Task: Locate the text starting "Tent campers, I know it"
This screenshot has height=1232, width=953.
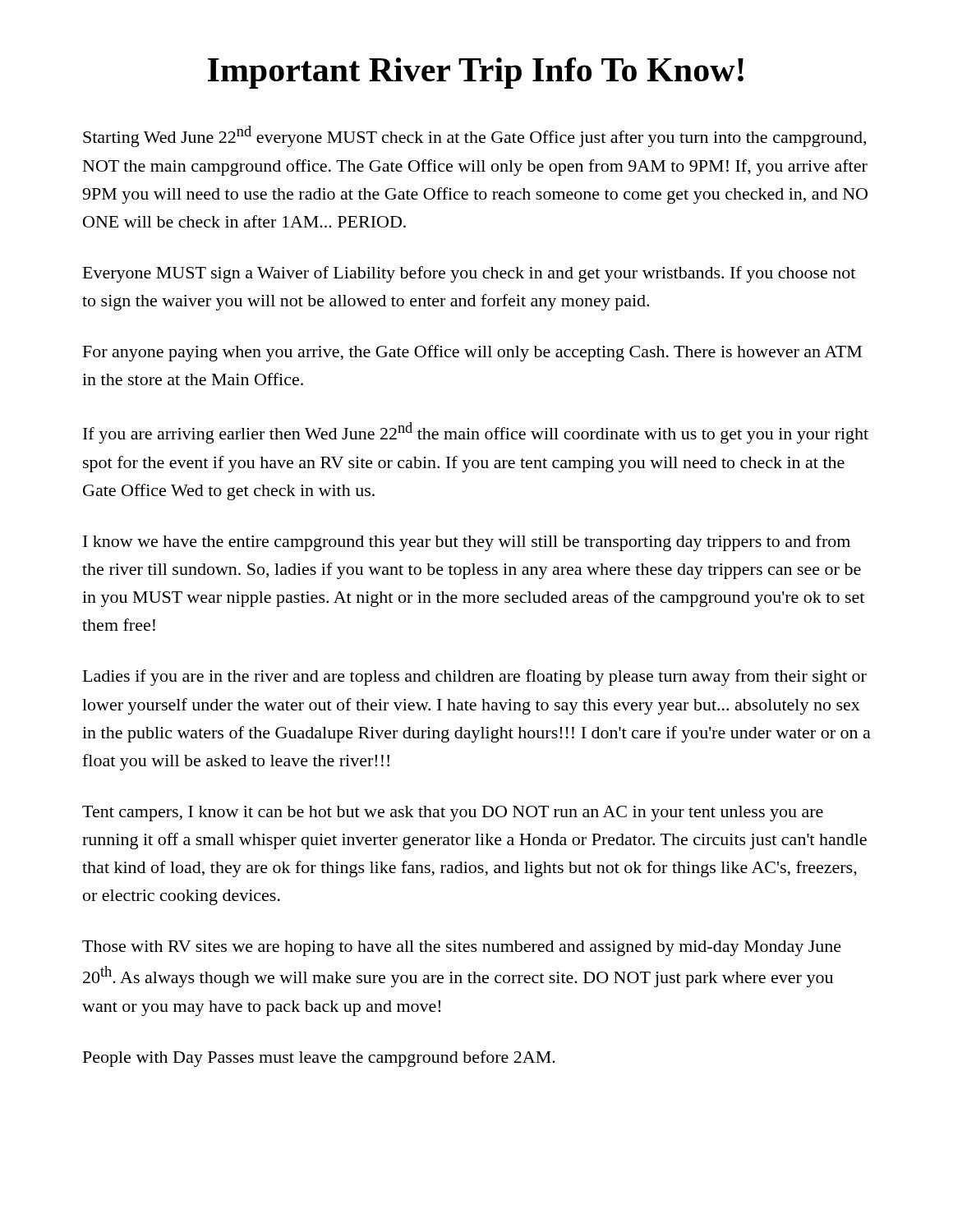Action: 475,853
